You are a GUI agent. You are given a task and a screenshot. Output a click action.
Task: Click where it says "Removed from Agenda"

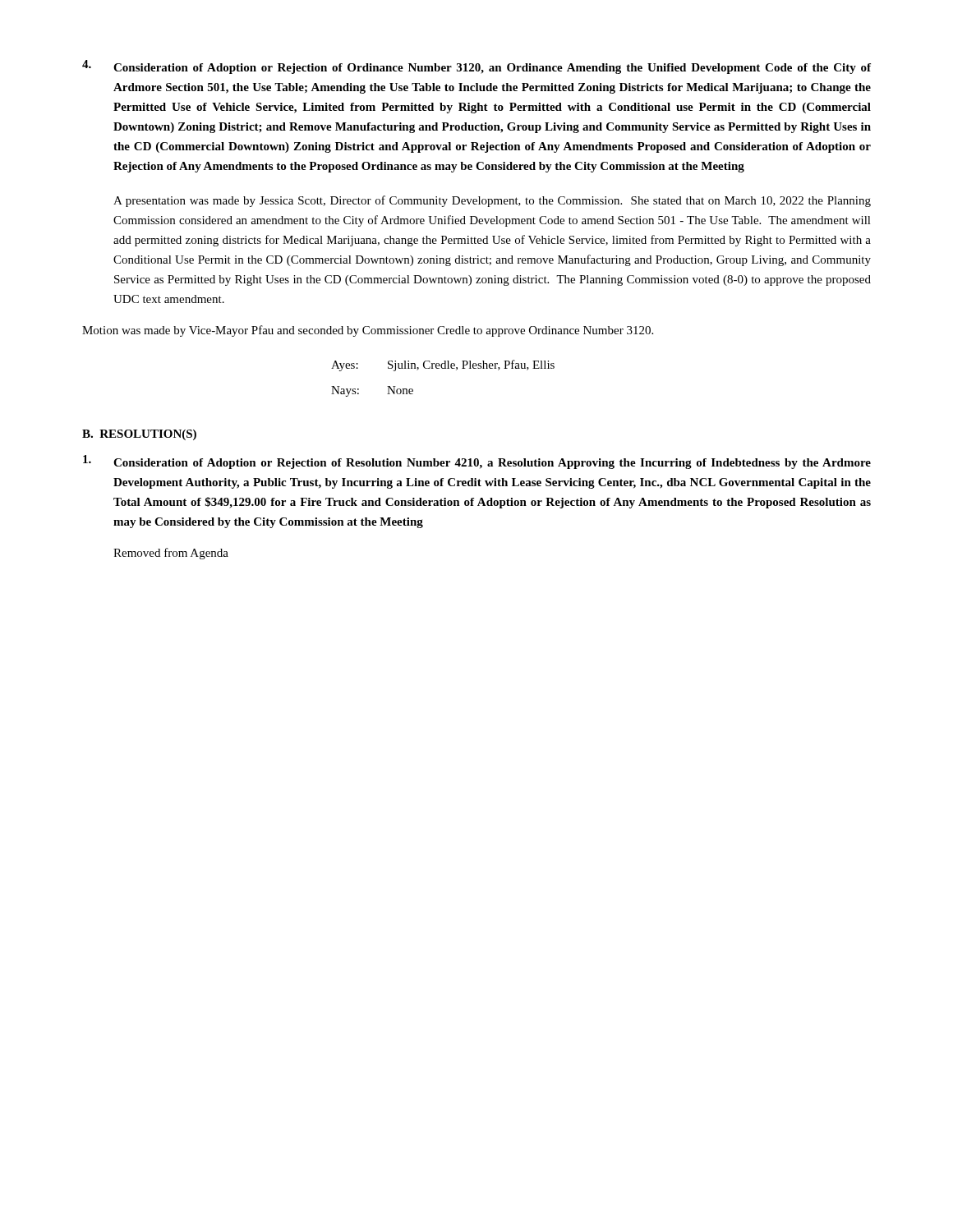click(171, 553)
